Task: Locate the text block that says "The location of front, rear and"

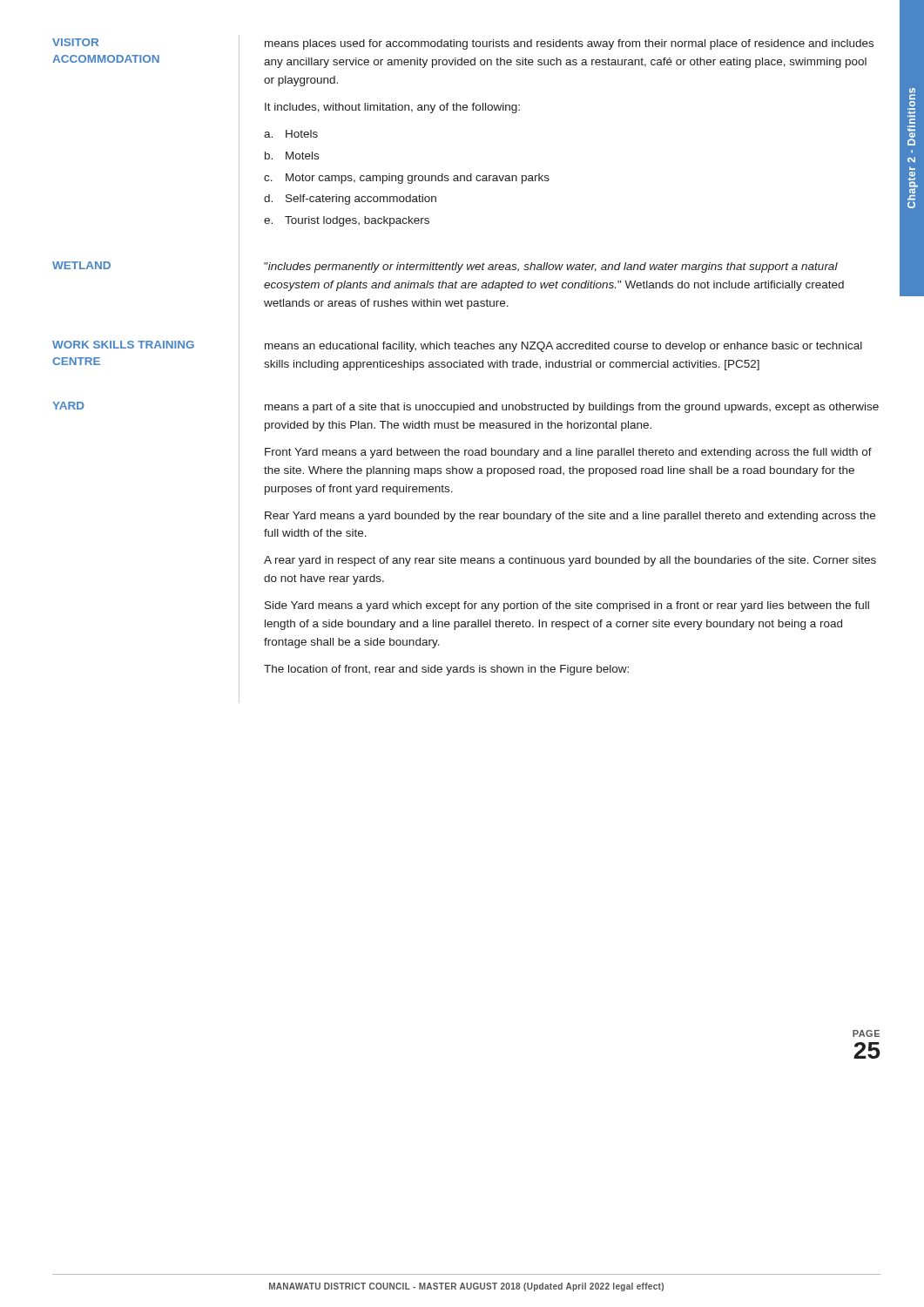Action: point(447,669)
